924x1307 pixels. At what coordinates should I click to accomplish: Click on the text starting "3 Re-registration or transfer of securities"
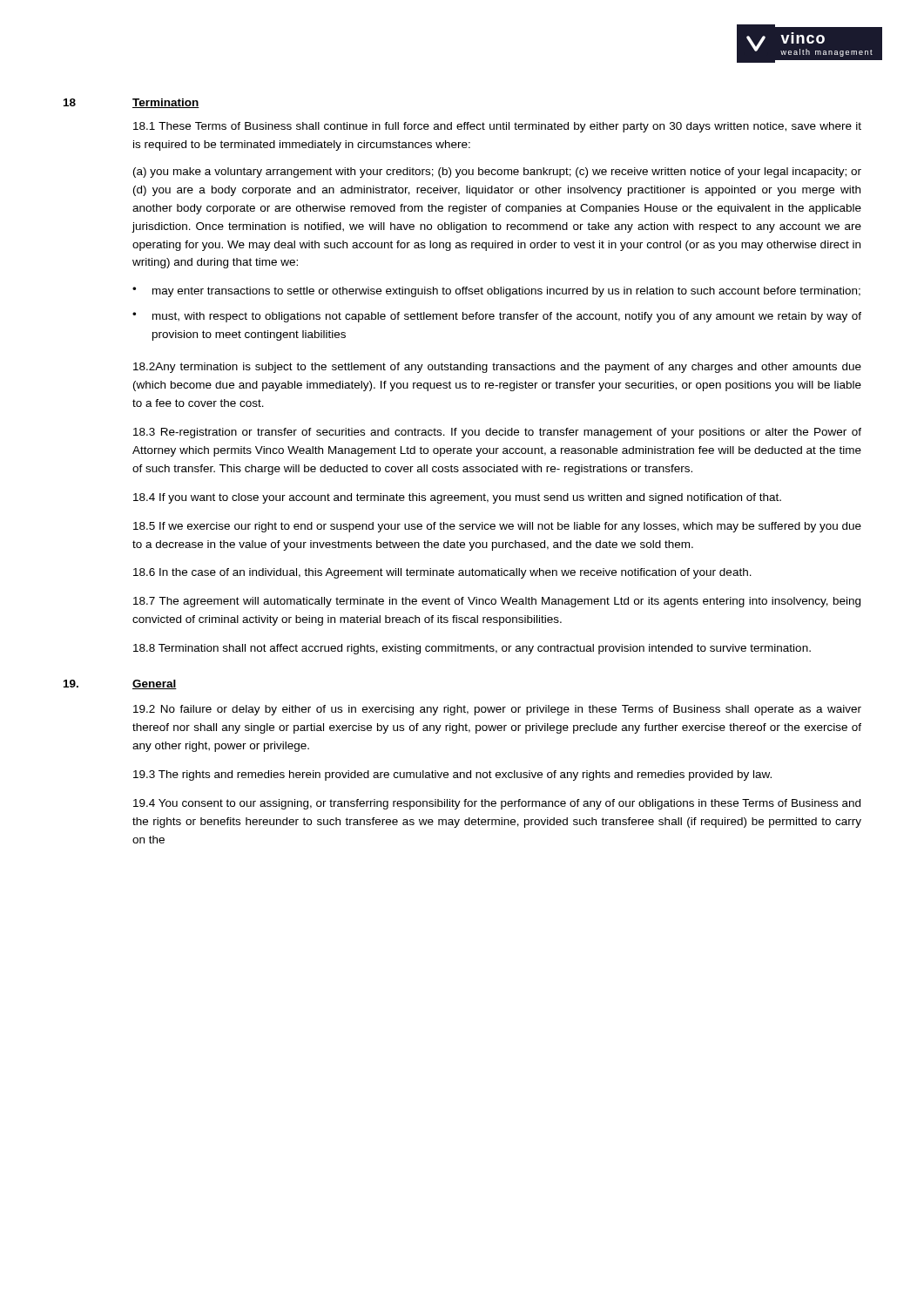[497, 451]
